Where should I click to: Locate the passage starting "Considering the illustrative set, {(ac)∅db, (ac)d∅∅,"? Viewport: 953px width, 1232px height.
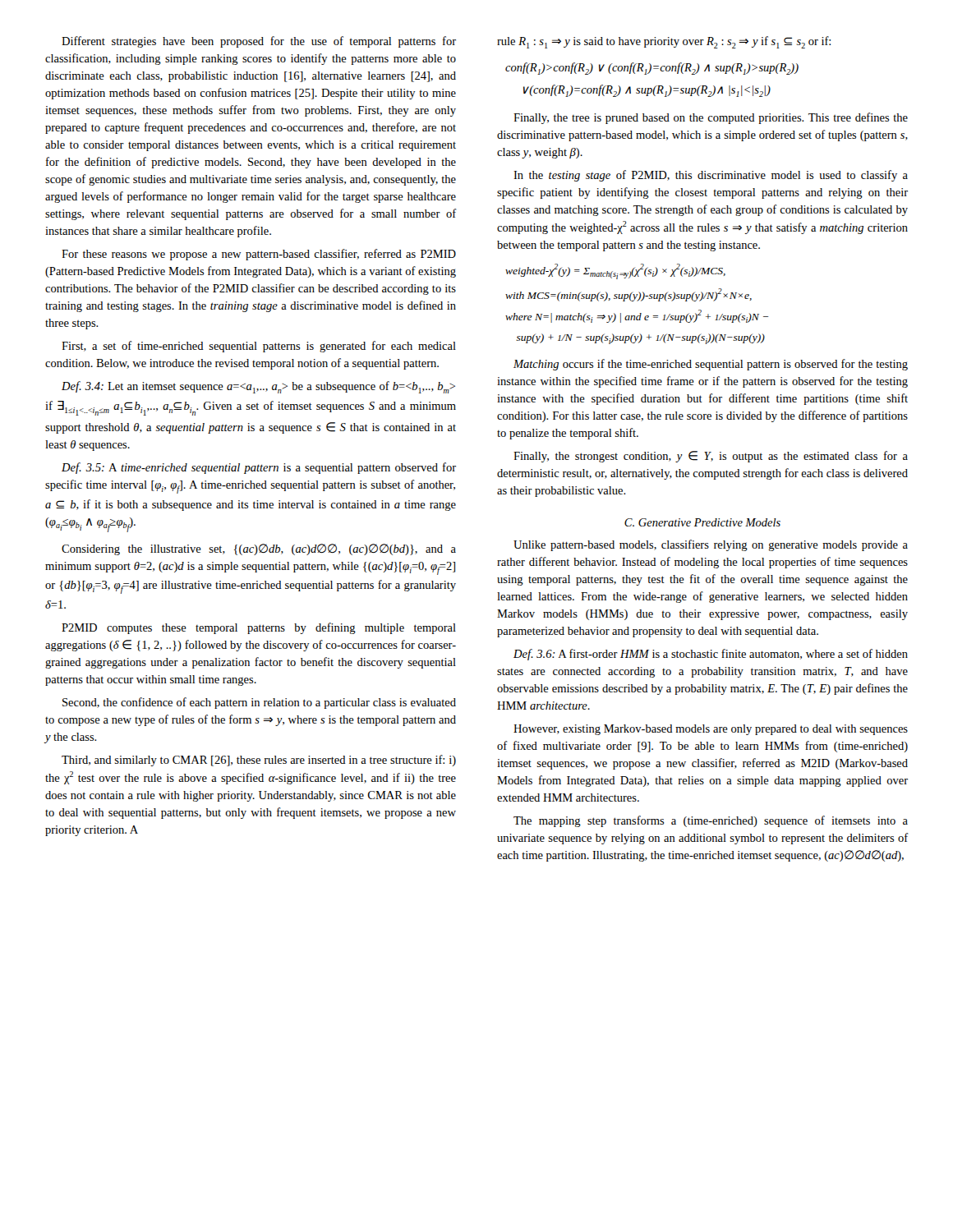click(x=251, y=577)
